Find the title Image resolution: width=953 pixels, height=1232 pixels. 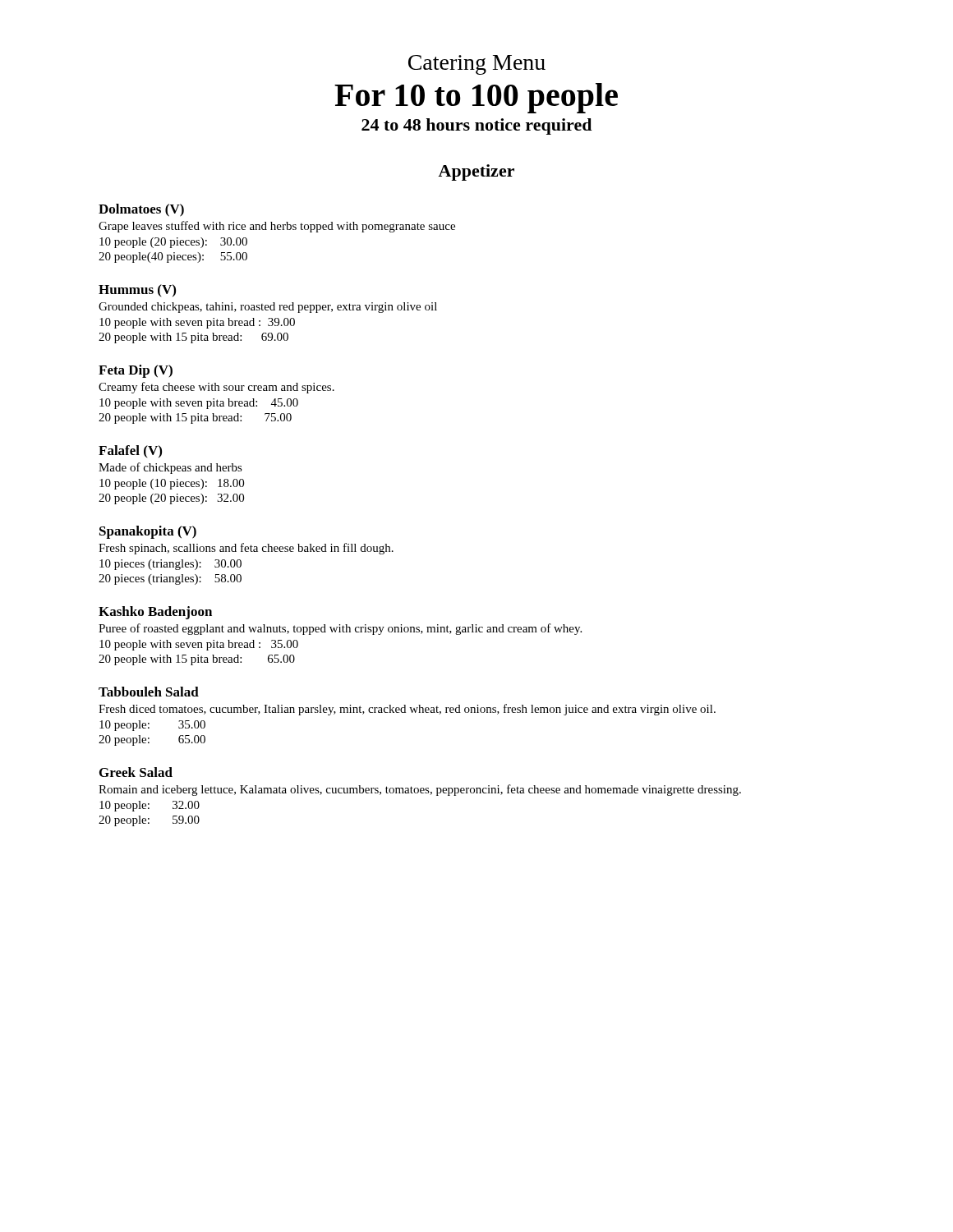click(x=476, y=92)
